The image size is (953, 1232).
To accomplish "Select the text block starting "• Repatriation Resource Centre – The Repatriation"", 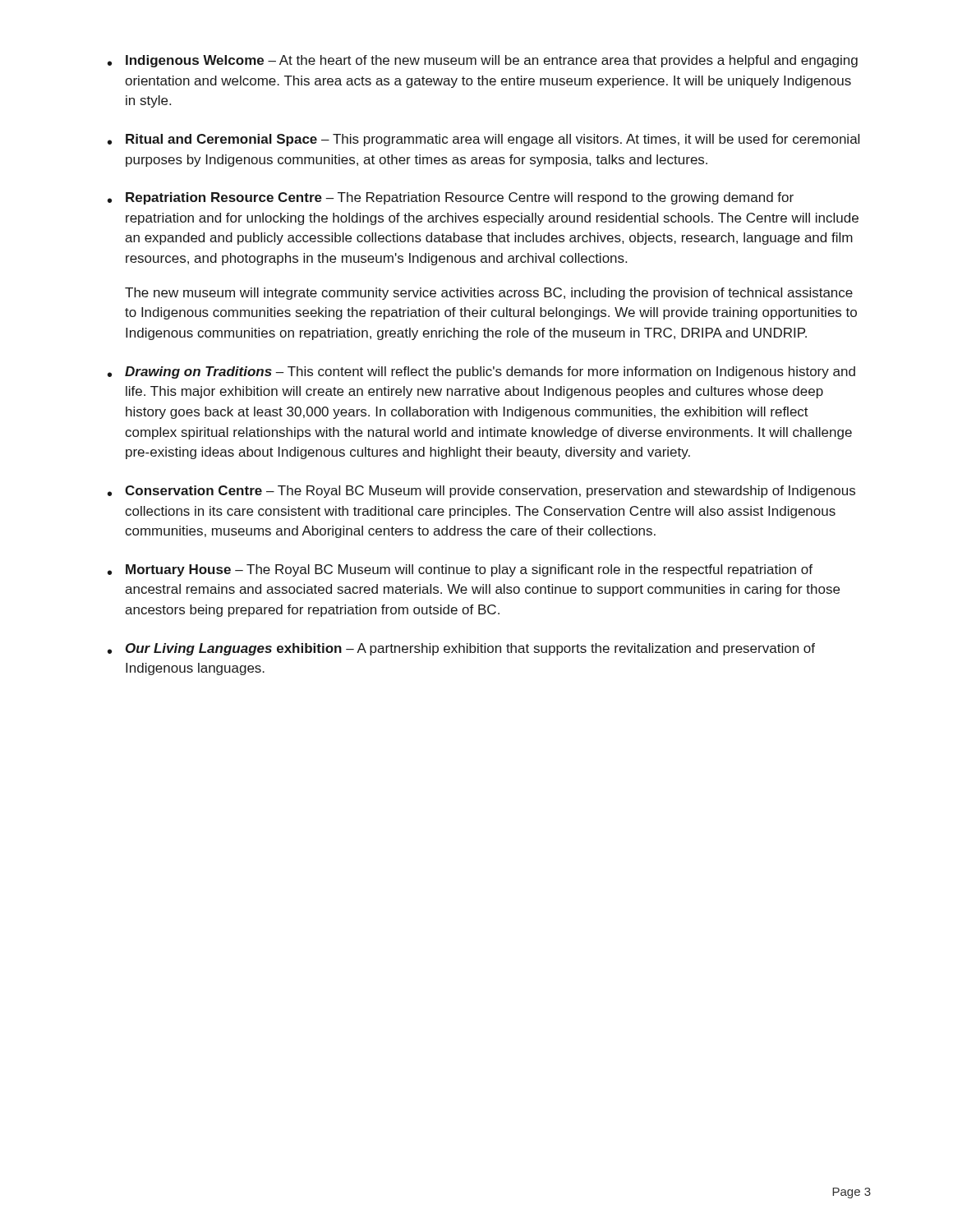I will pos(485,229).
